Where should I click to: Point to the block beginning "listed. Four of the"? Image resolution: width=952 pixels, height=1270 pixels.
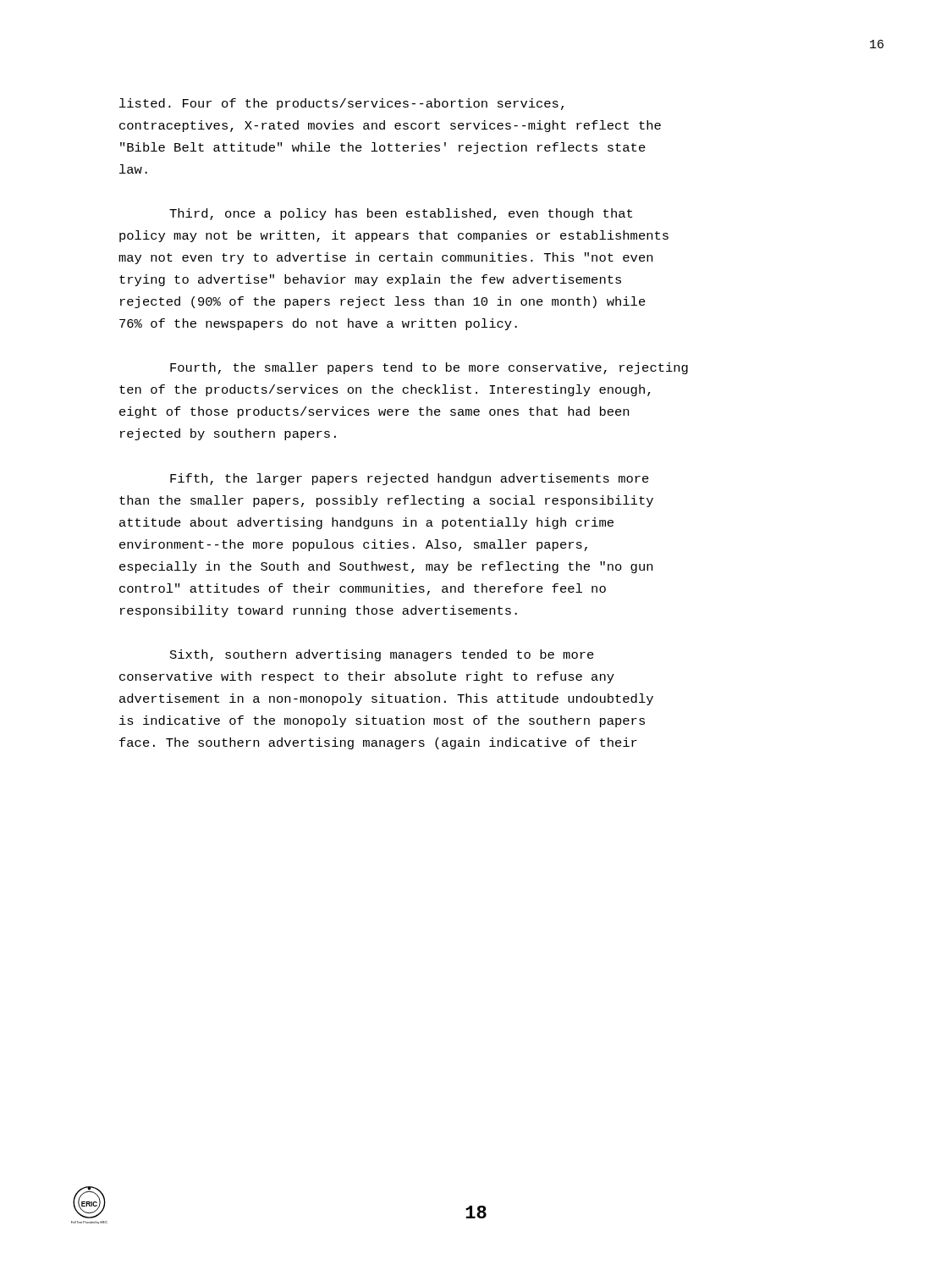click(501, 424)
